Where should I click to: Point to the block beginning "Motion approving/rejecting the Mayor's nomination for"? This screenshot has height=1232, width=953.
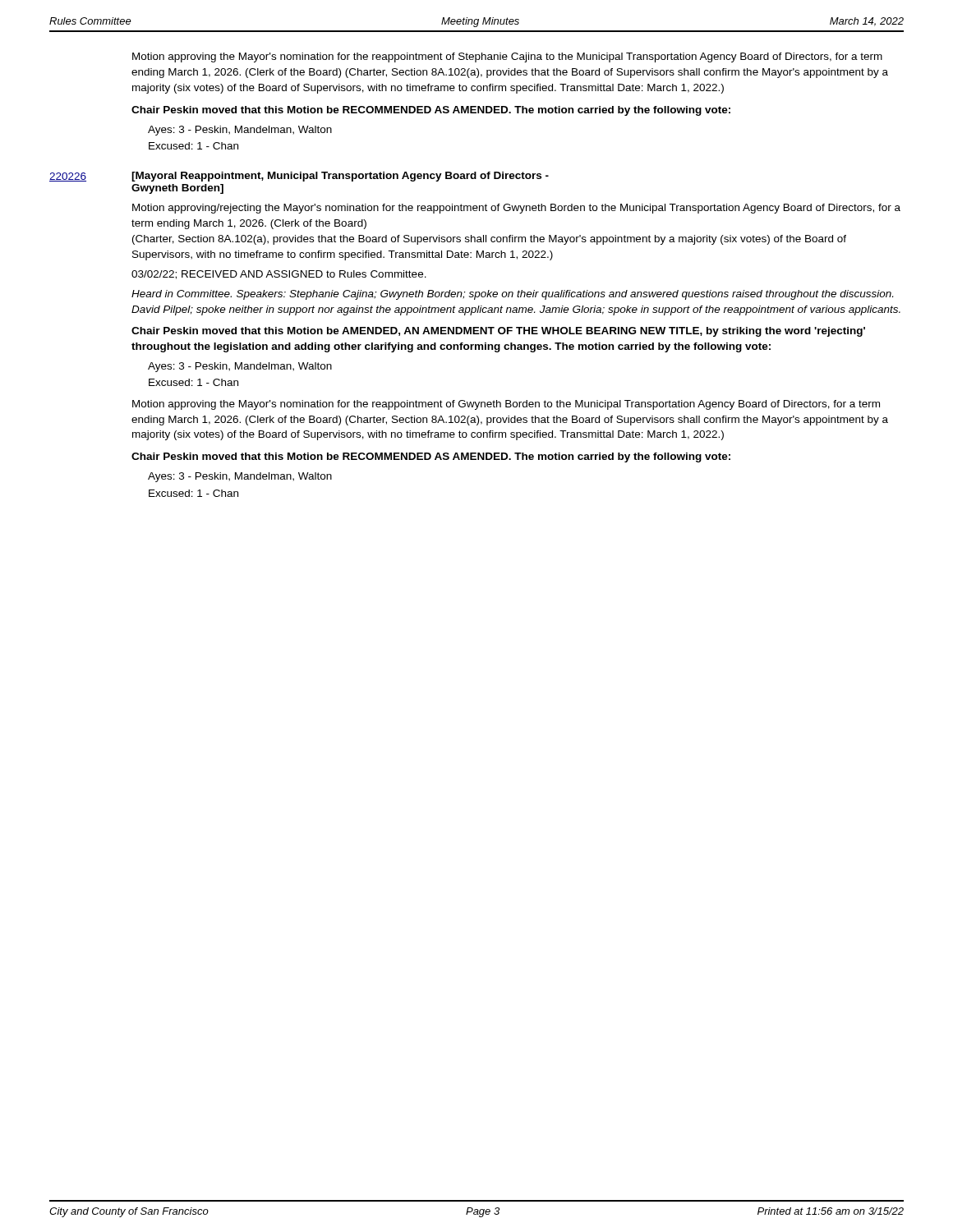tap(516, 231)
